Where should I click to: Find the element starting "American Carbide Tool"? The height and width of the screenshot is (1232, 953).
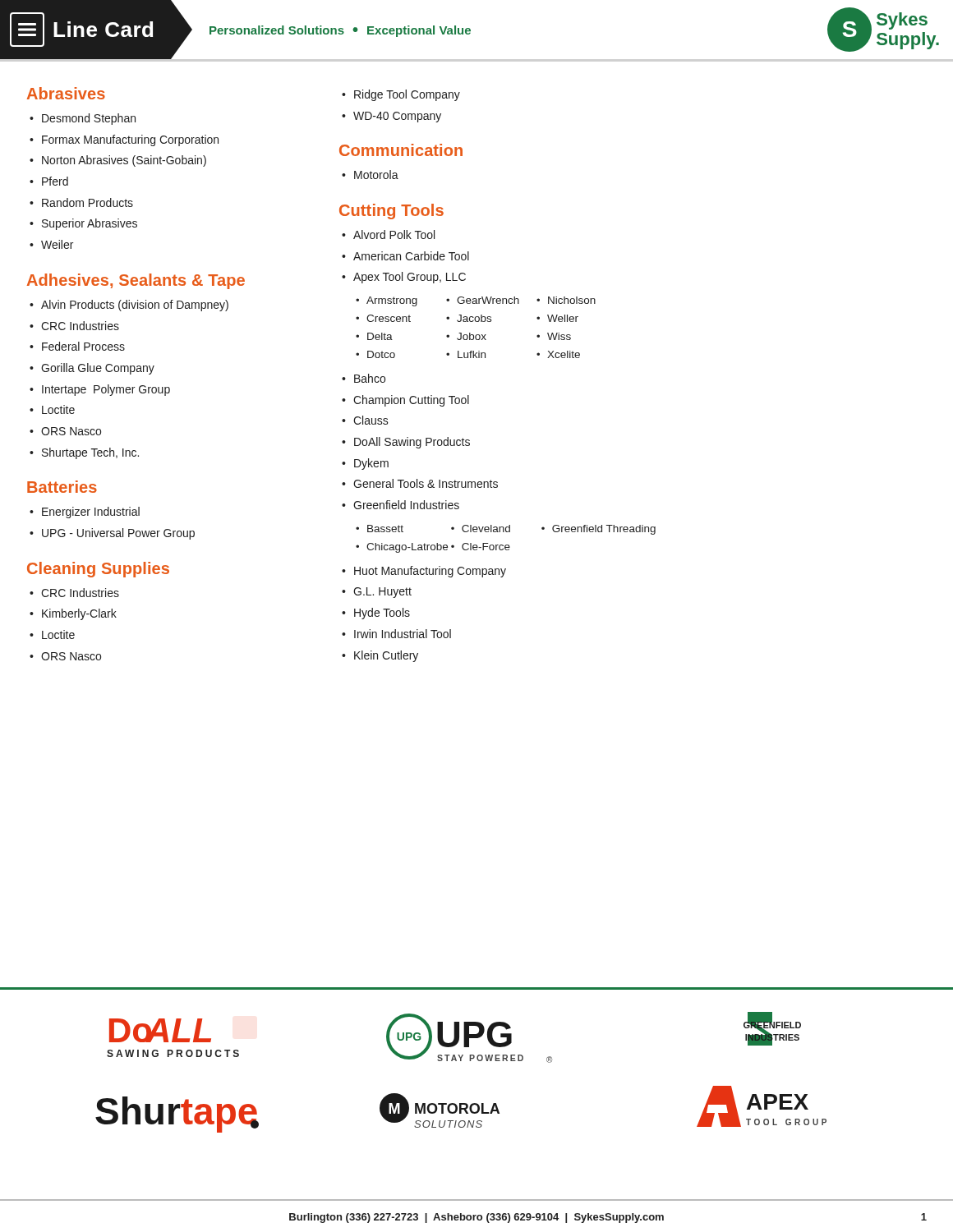[x=411, y=256]
